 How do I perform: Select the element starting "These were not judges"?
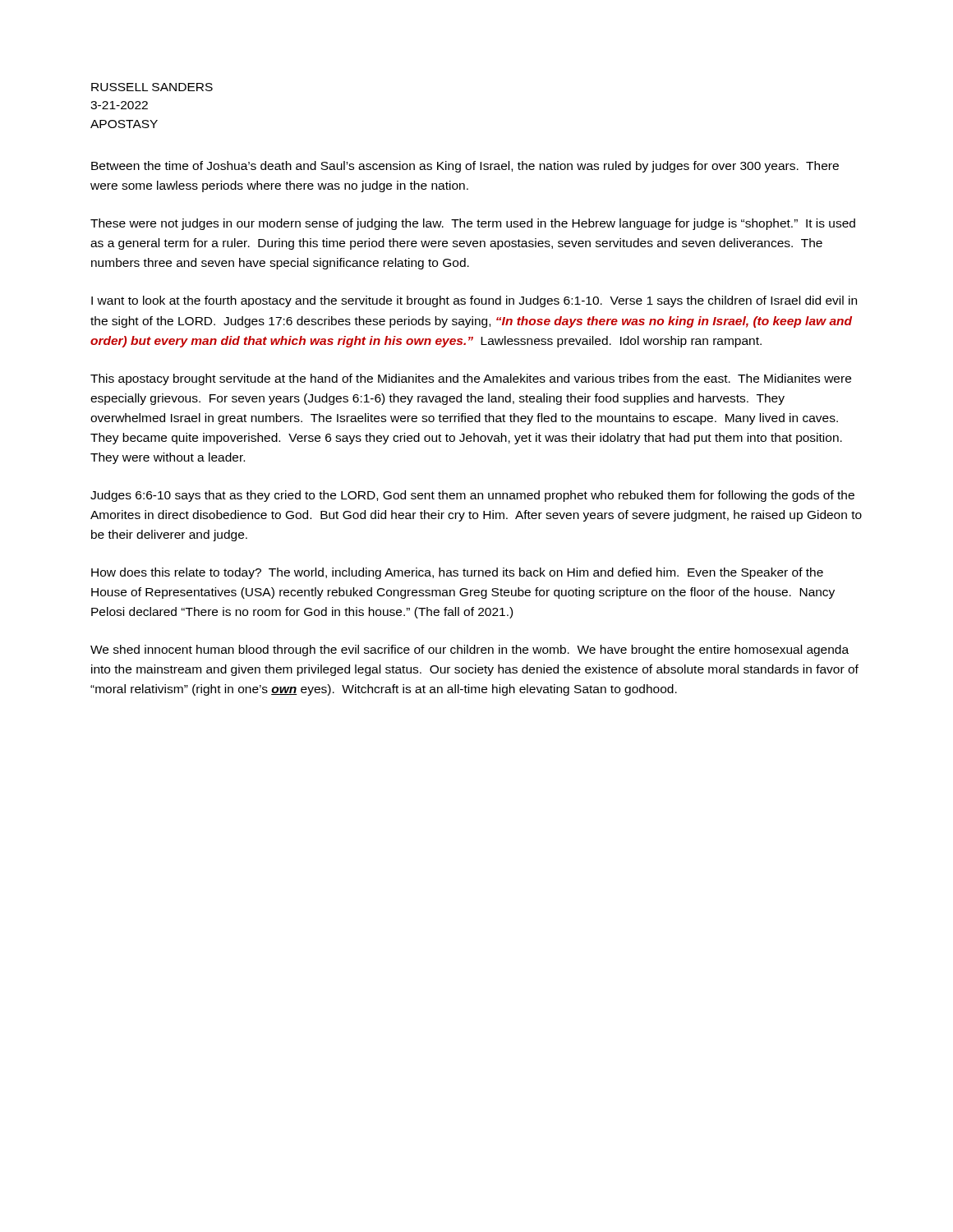(x=473, y=243)
